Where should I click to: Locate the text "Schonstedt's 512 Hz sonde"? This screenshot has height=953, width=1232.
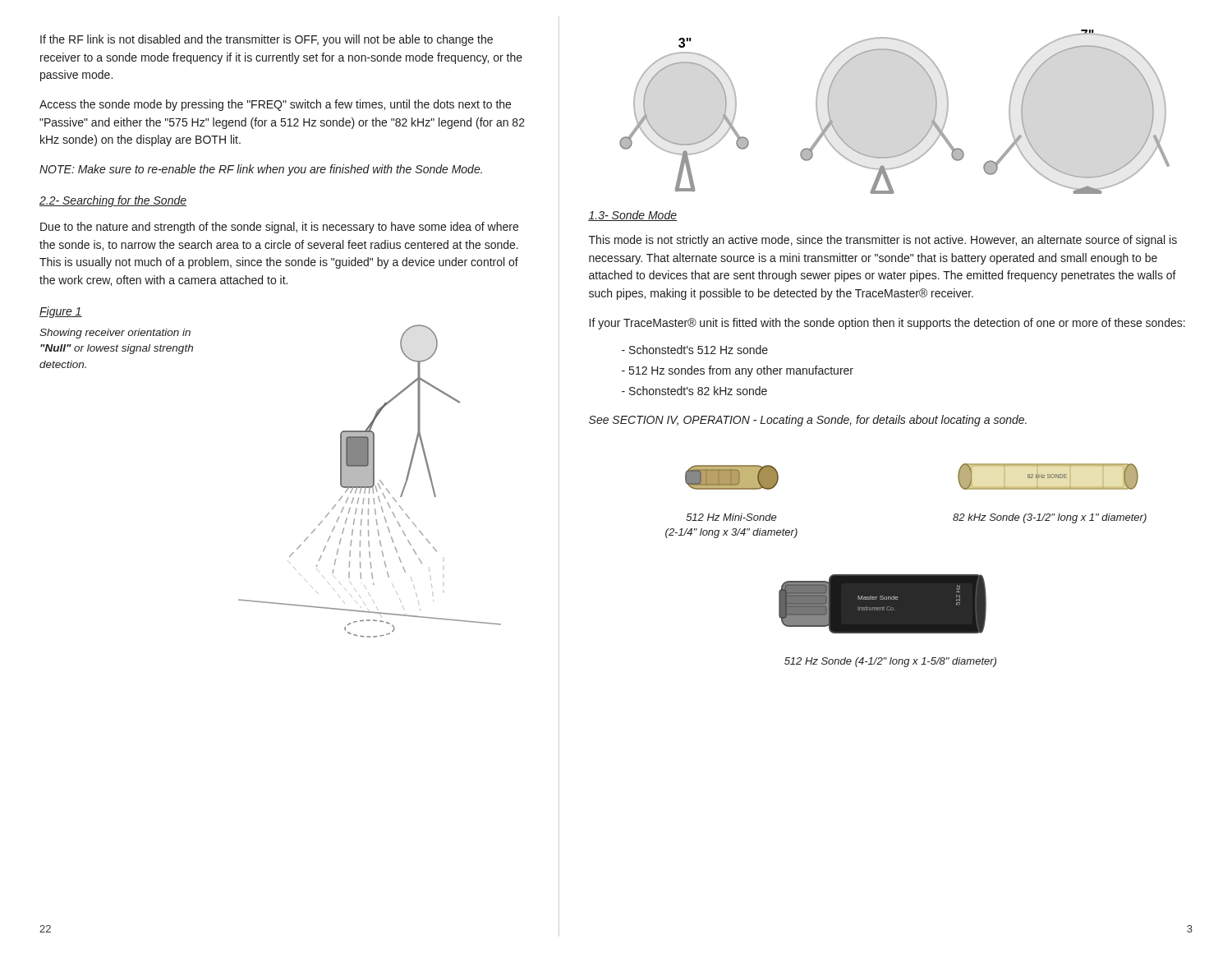click(695, 350)
